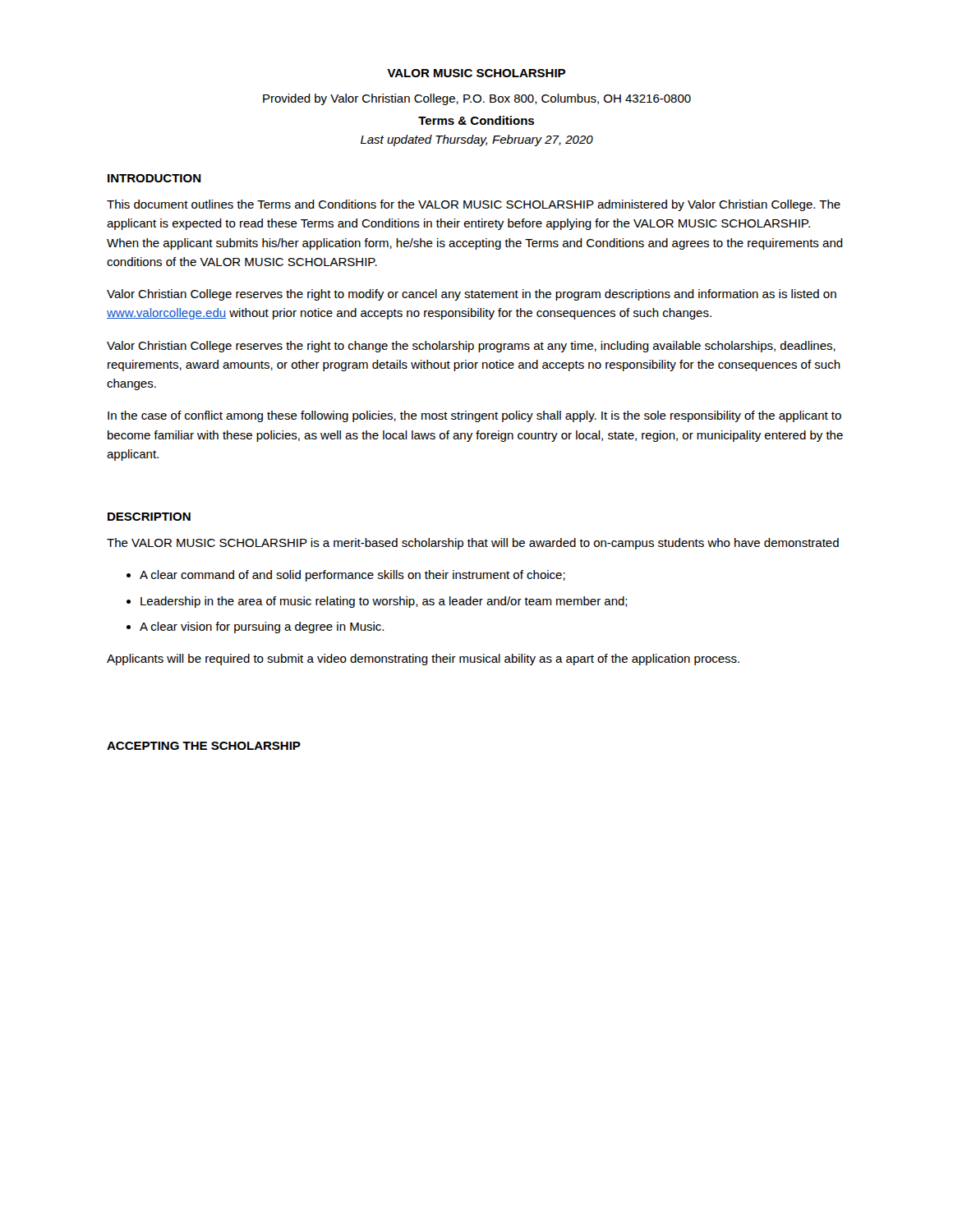
Task: Find the text block that says "The VALOR MUSIC SCHOLARSHIP is"
Action: pos(473,543)
